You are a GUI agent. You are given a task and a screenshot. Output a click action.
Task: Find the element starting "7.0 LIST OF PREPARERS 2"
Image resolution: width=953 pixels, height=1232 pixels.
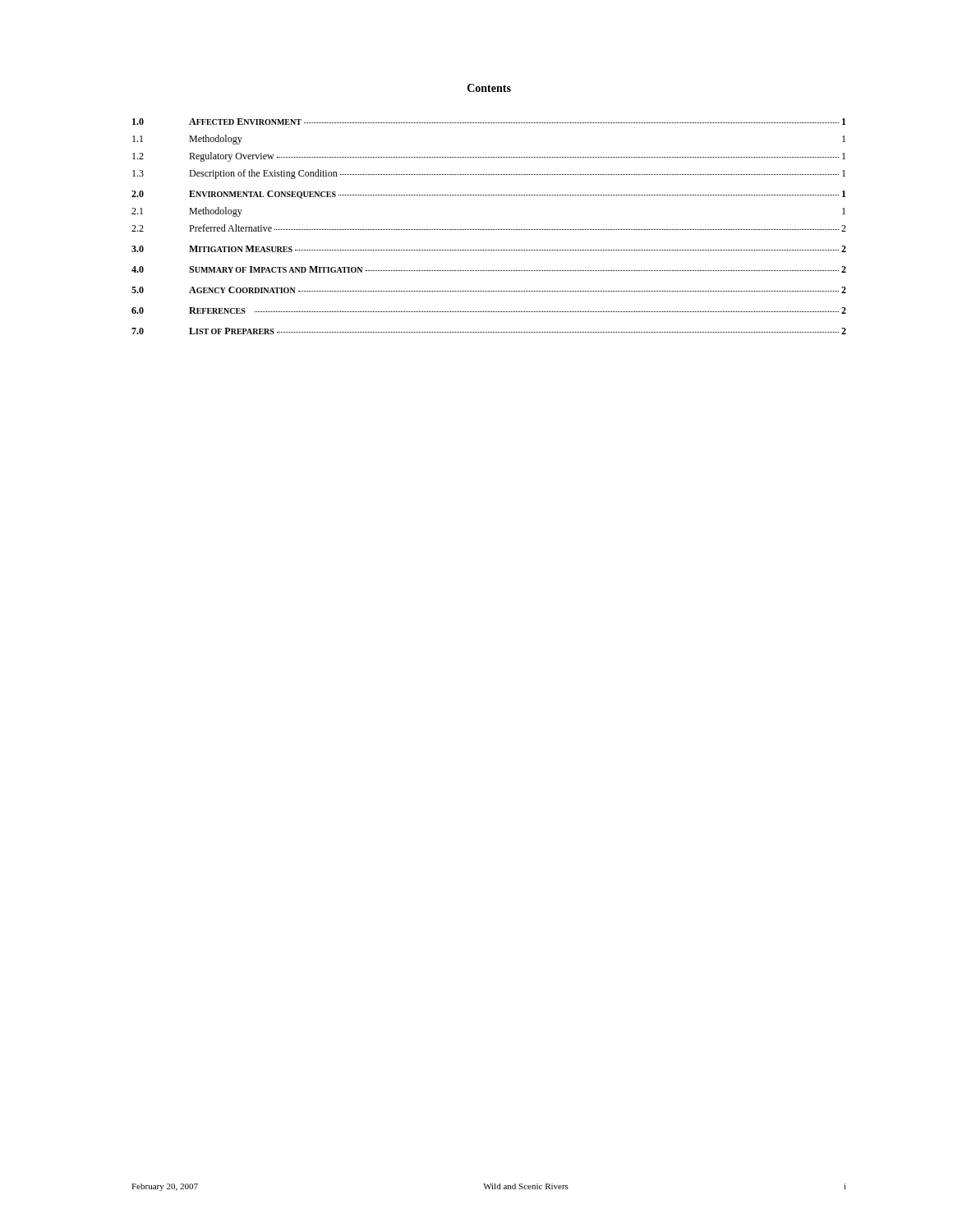coord(489,331)
